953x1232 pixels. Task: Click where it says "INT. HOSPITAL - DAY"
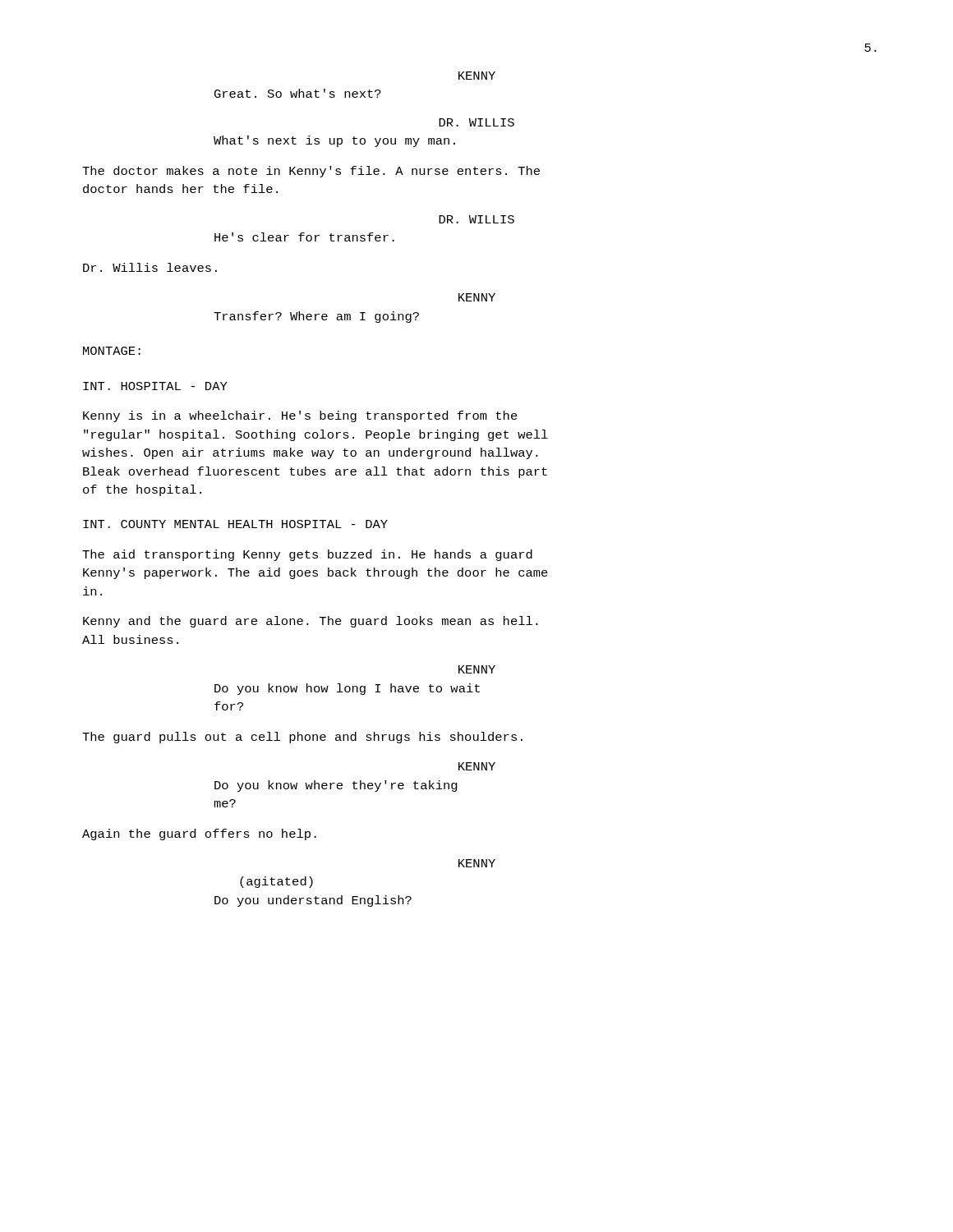(155, 386)
